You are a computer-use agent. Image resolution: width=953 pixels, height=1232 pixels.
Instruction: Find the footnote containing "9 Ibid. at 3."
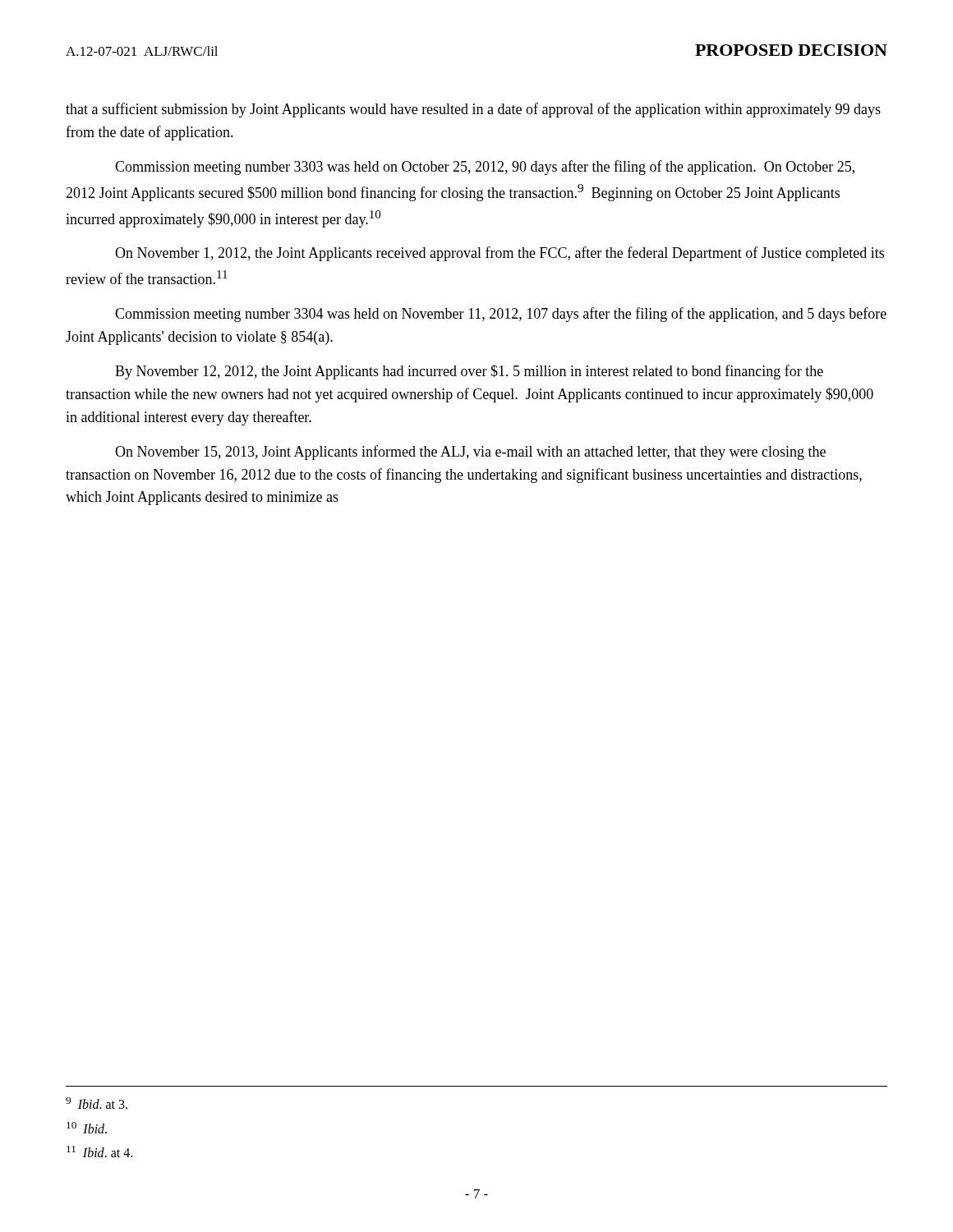tap(97, 1103)
